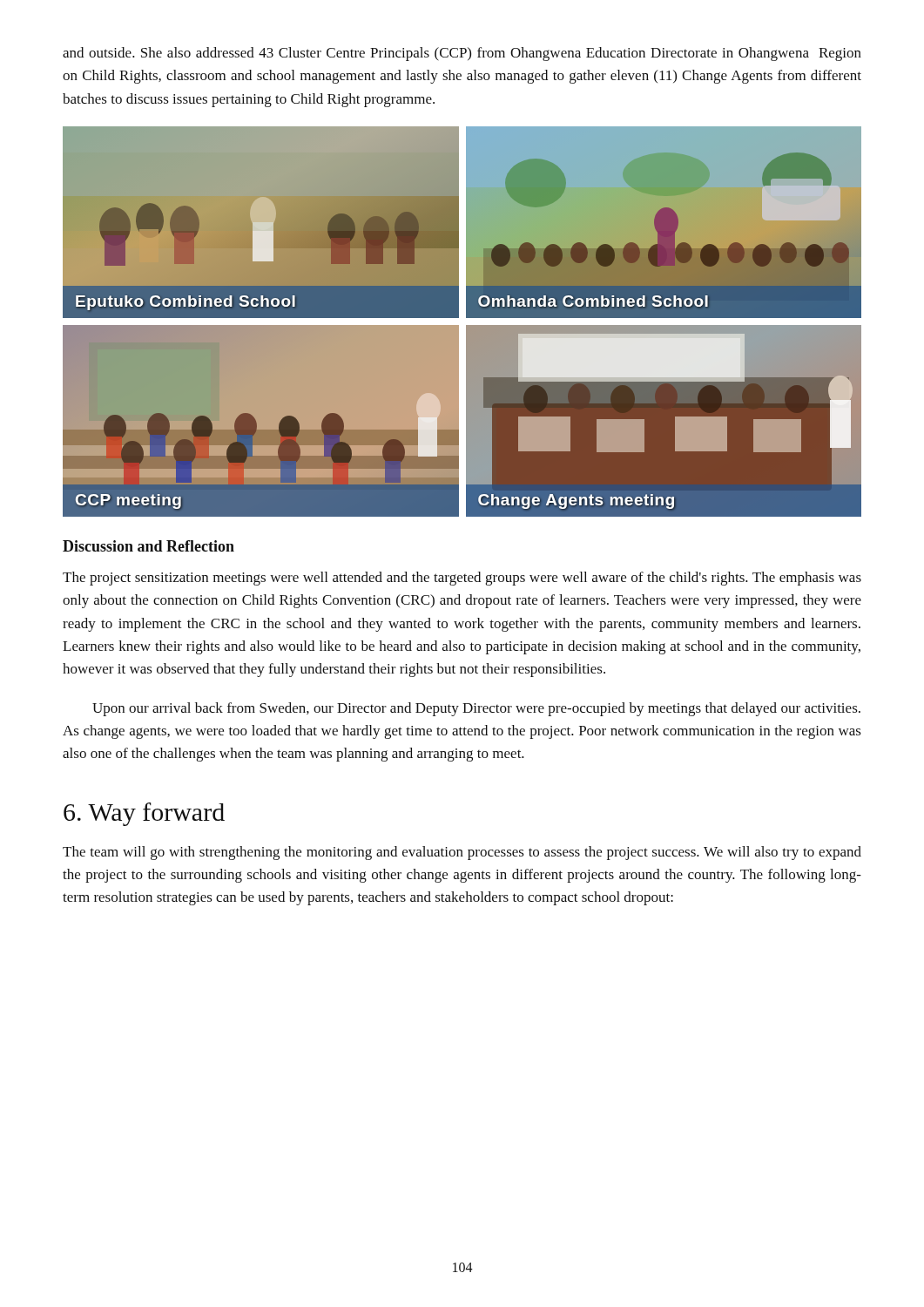
Task: Click on the photo
Action: click(462, 322)
